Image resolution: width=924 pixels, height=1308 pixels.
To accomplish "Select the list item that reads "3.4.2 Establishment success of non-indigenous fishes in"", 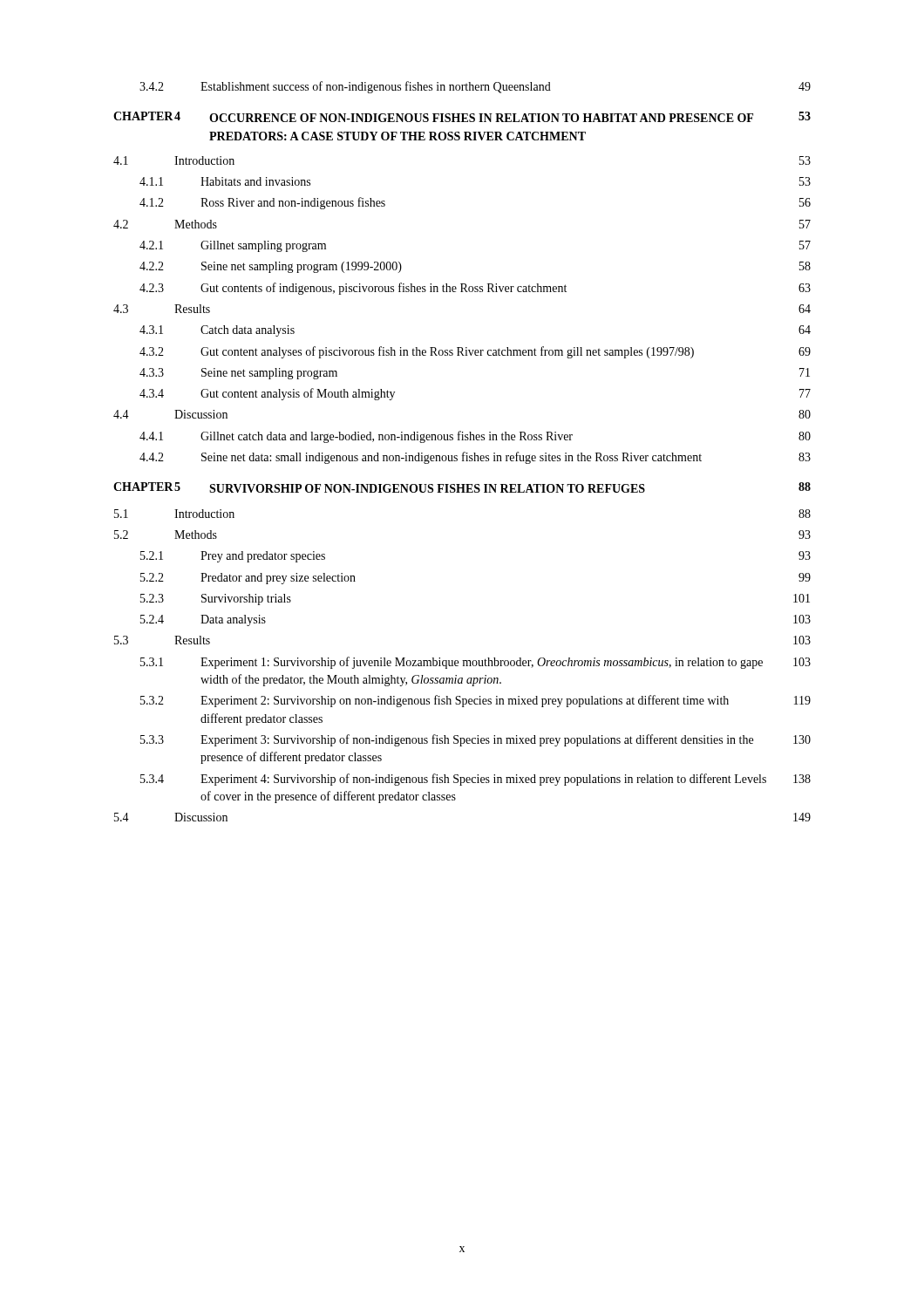I will [462, 87].
